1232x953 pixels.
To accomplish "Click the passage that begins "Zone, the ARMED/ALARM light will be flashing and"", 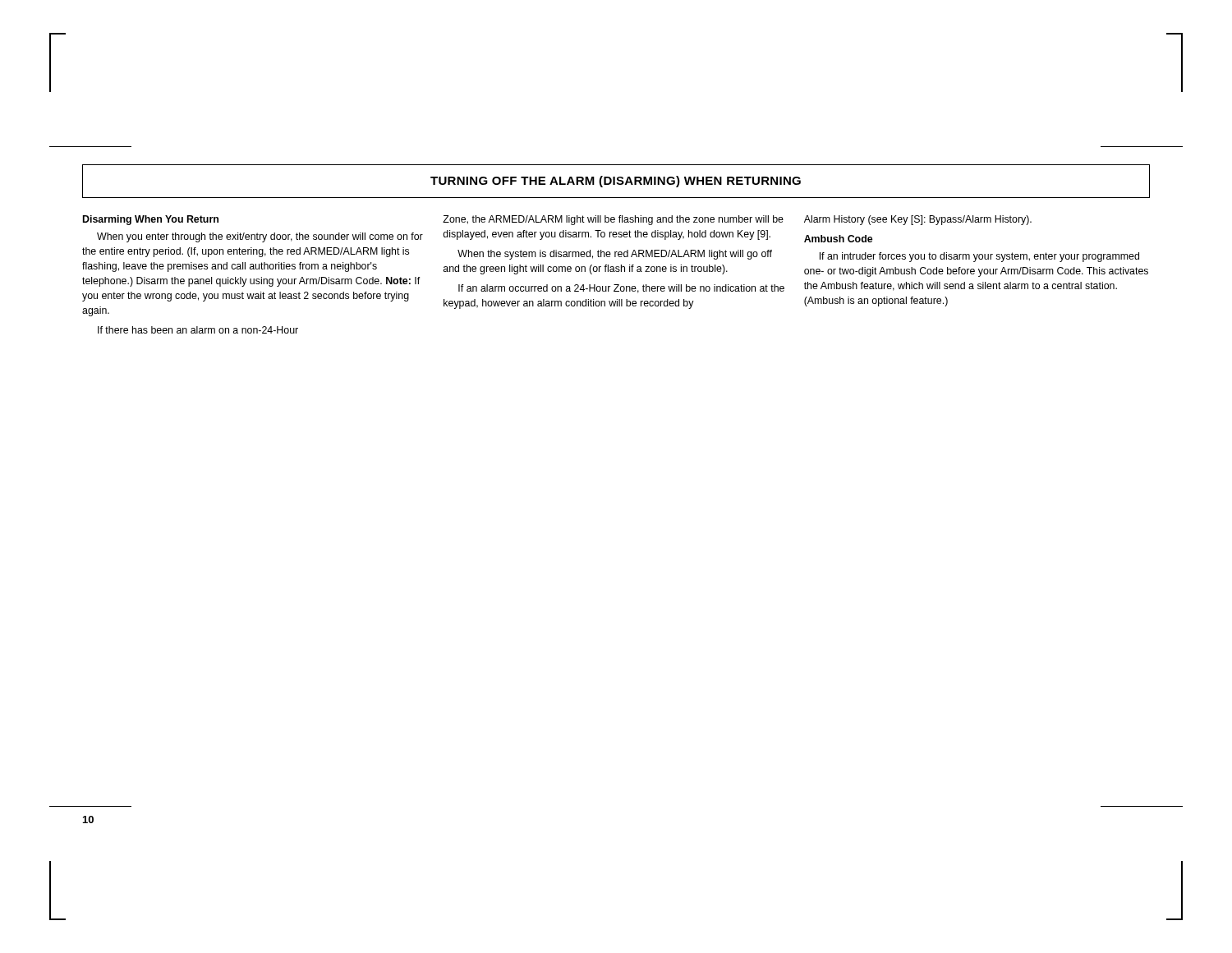I will point(616,262).
